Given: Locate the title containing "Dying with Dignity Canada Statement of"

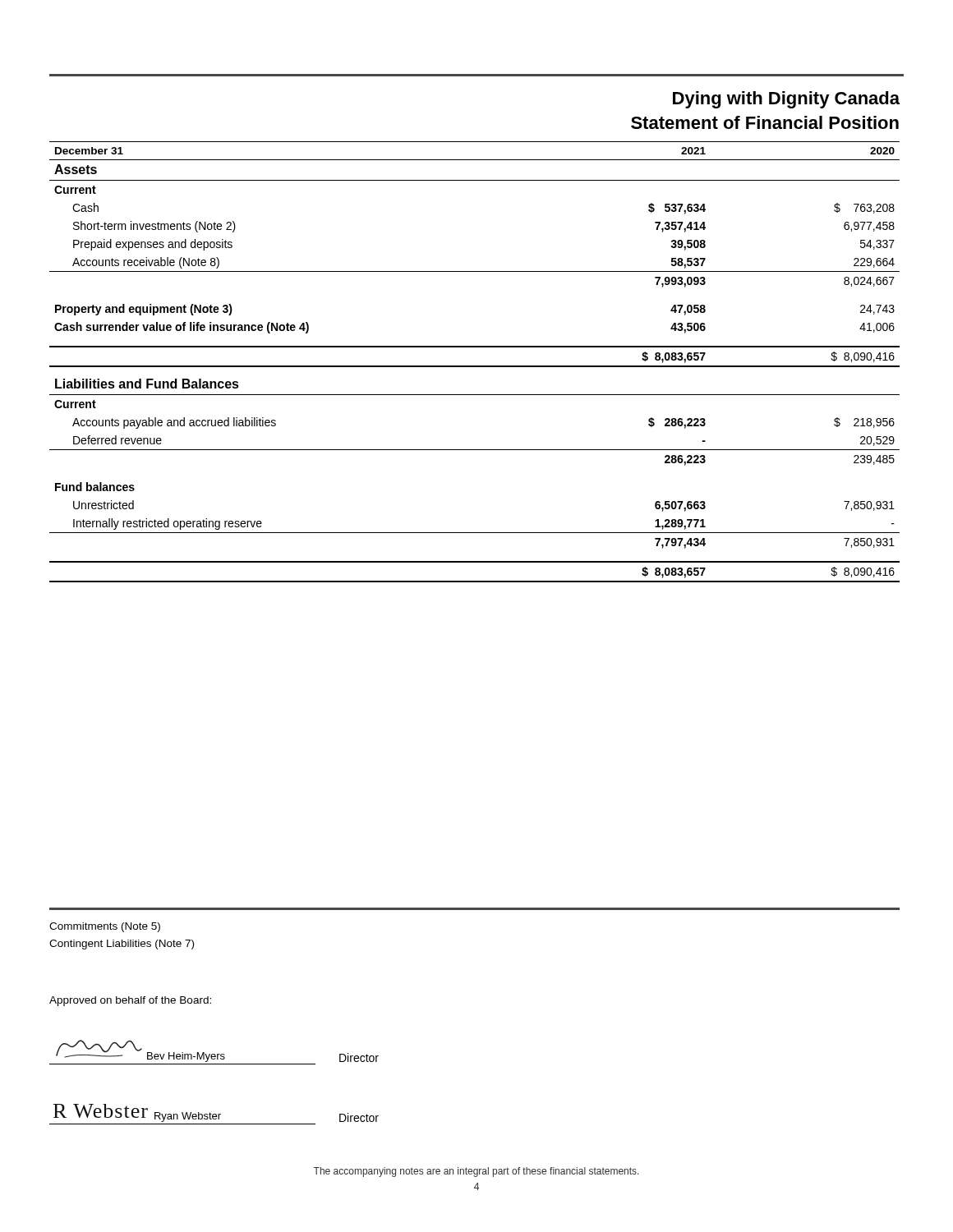Looking at the screenshot, I should pyautogui.click(x=765, y=111).
